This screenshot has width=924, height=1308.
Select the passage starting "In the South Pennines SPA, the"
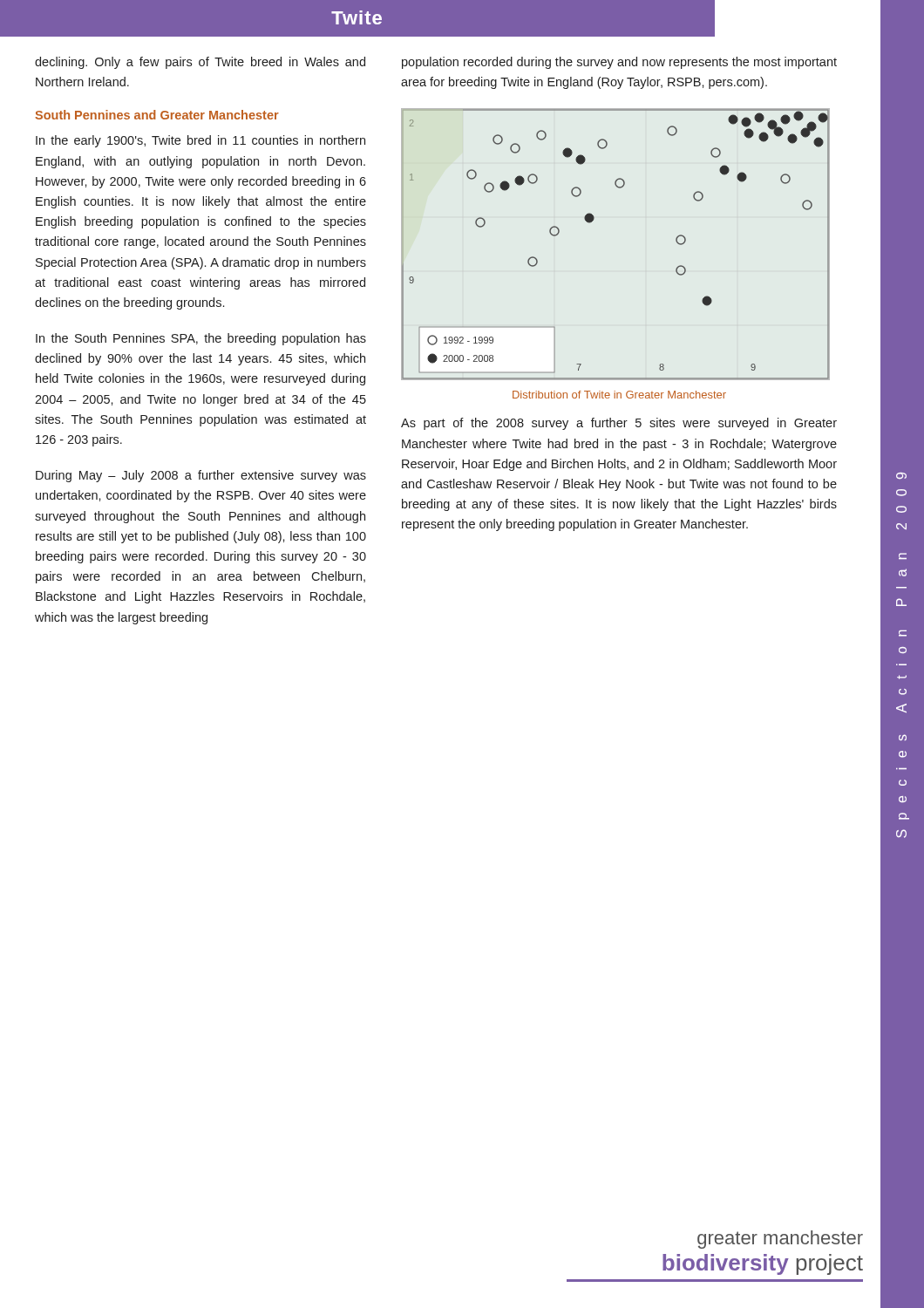[200, 389]
